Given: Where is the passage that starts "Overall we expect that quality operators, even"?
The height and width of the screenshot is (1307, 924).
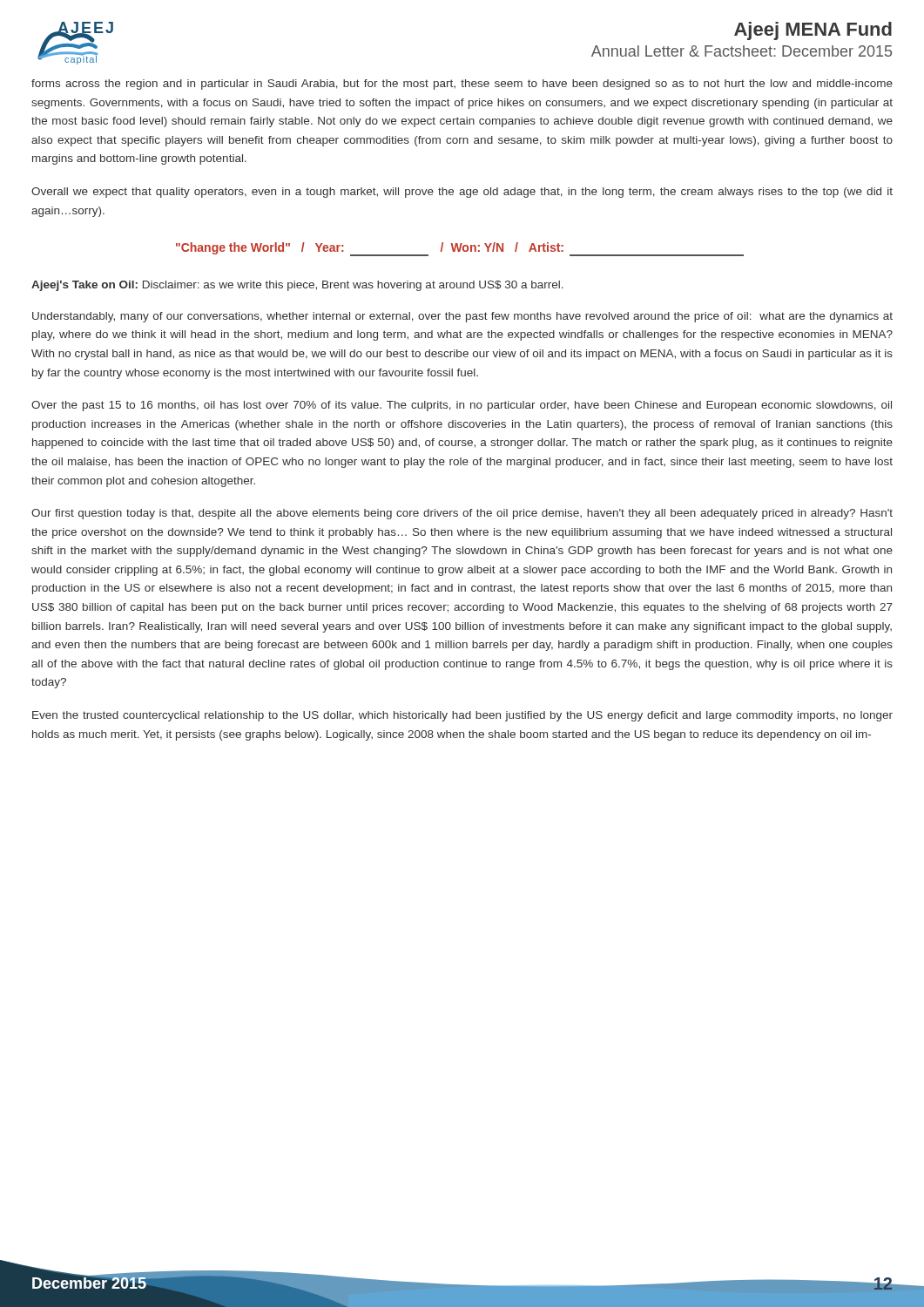Looking at the screenshot, I should pos(462,201).
